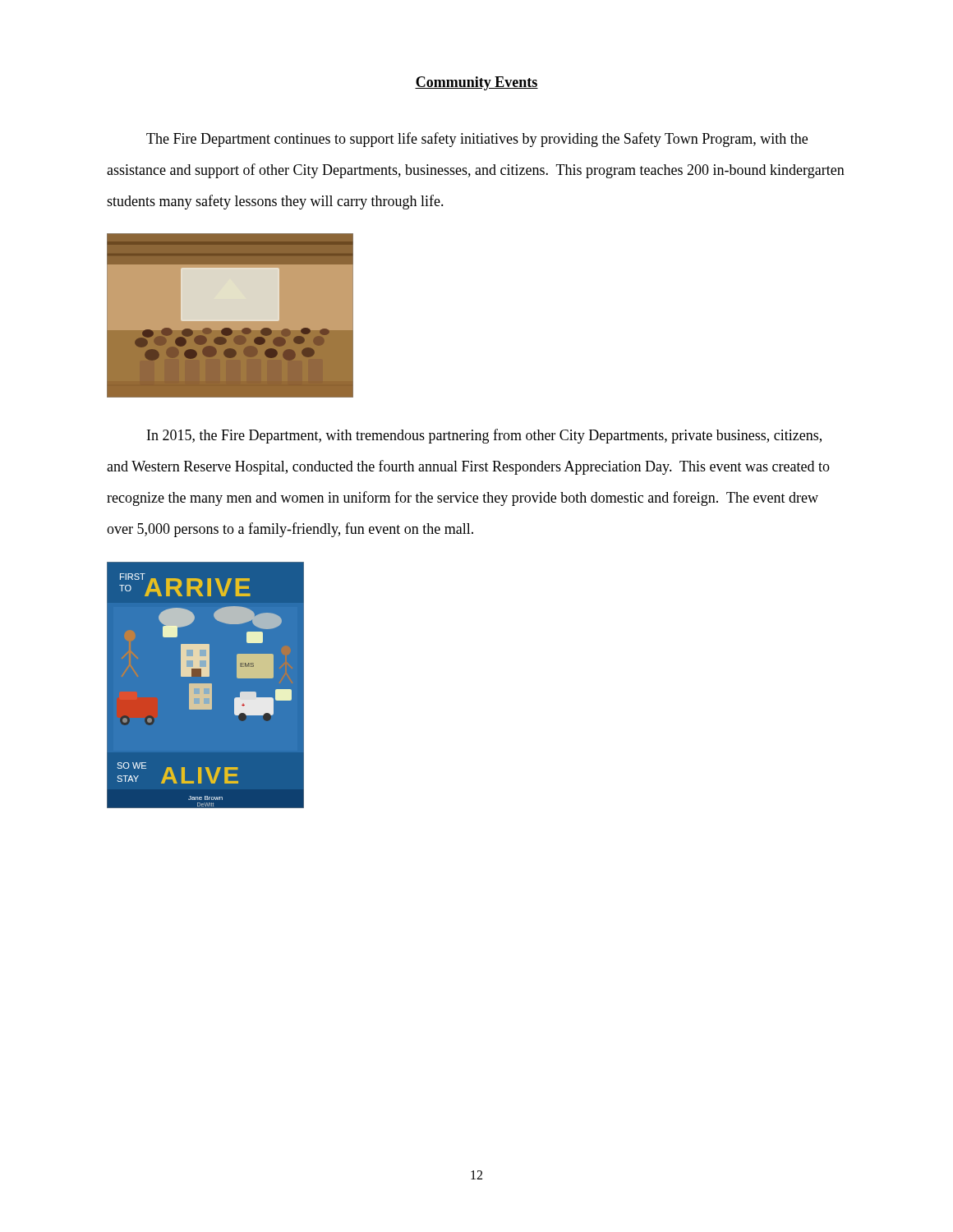Point to the element starting "The Fire Department continues to"
This screenshot has width=953, height=1232.
tap(476, 171)
